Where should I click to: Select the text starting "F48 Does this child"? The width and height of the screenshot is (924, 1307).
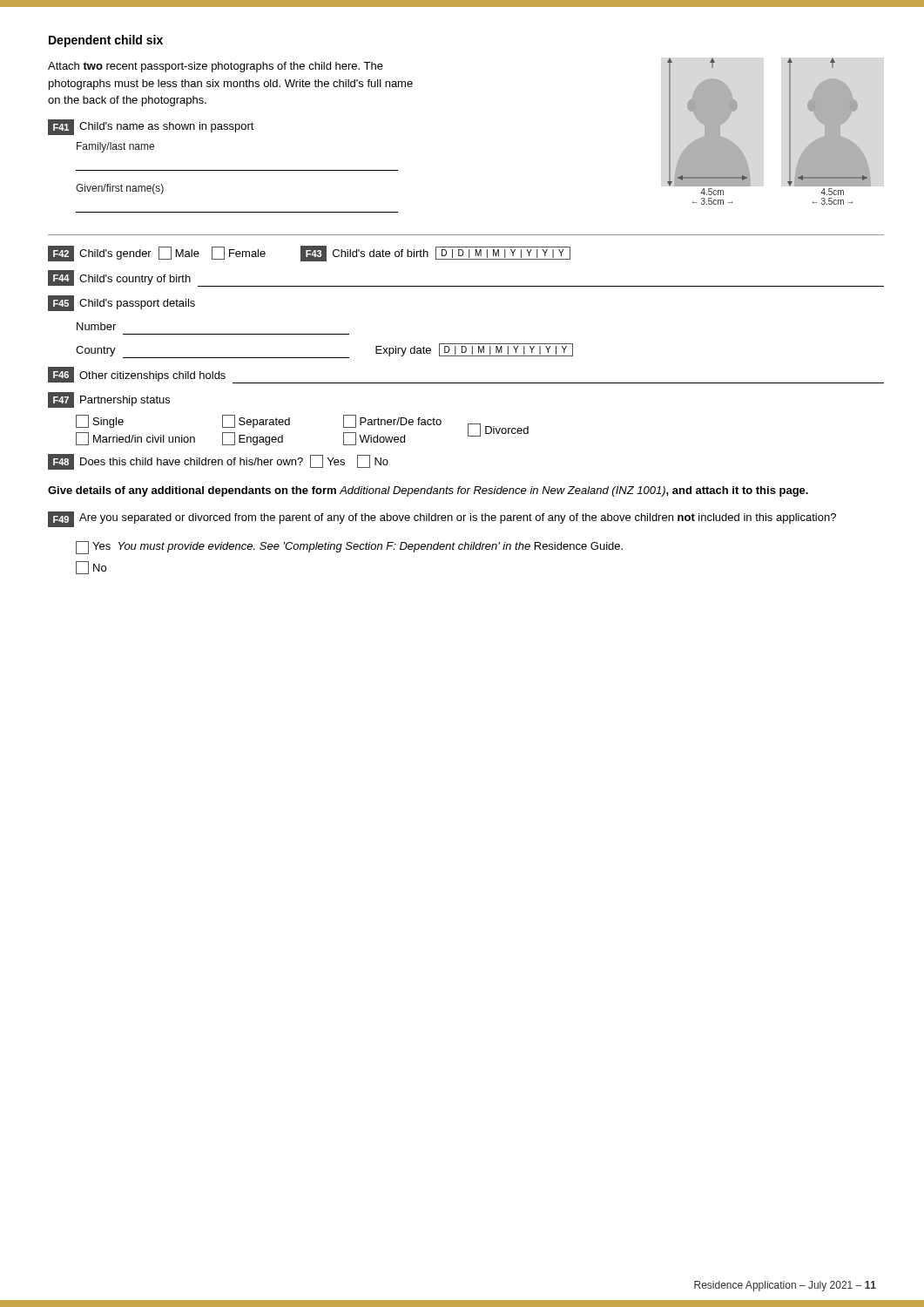(218, 461)
